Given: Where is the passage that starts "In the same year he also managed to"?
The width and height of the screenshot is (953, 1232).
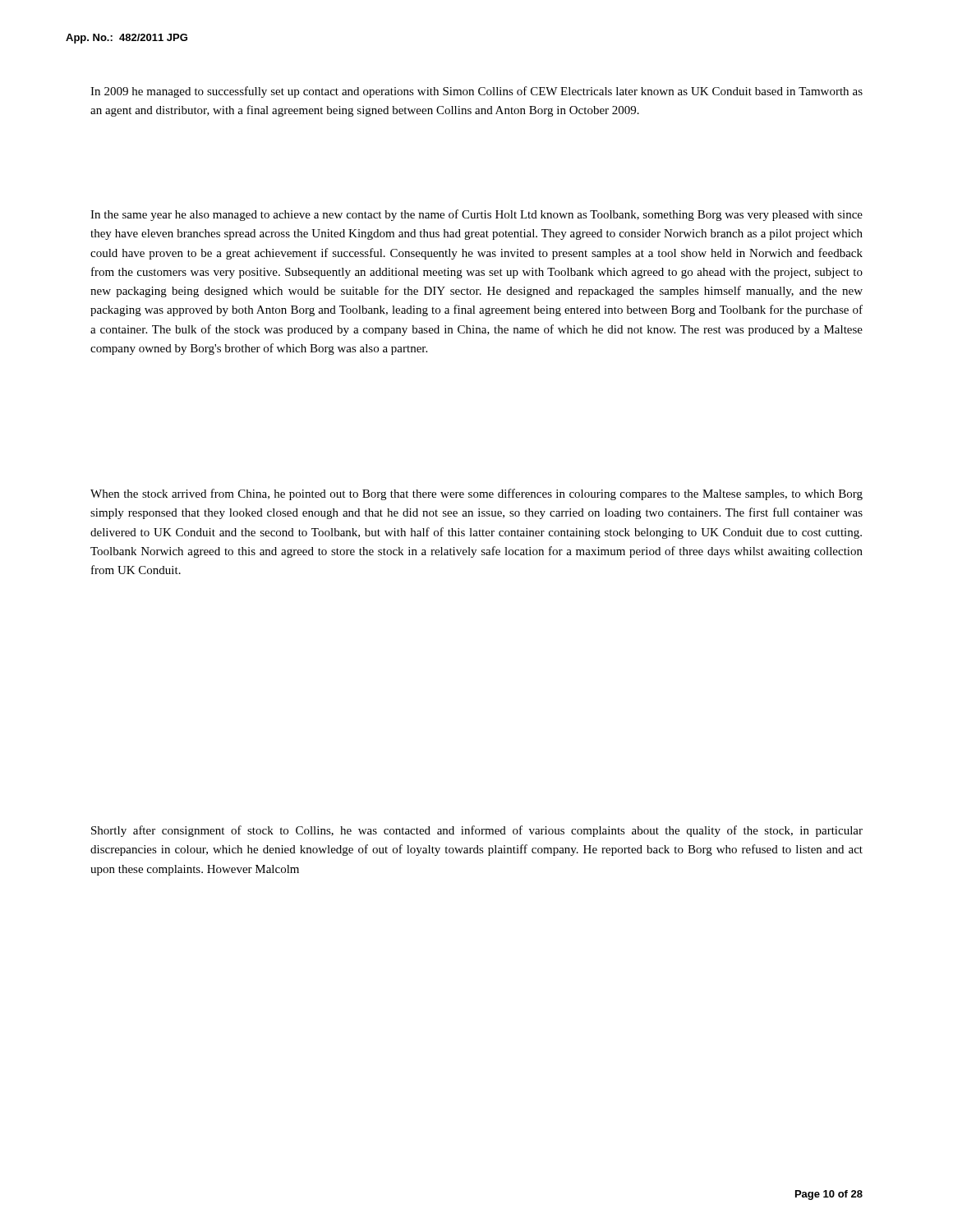Looking at the screenshot, I should point(476,281).
